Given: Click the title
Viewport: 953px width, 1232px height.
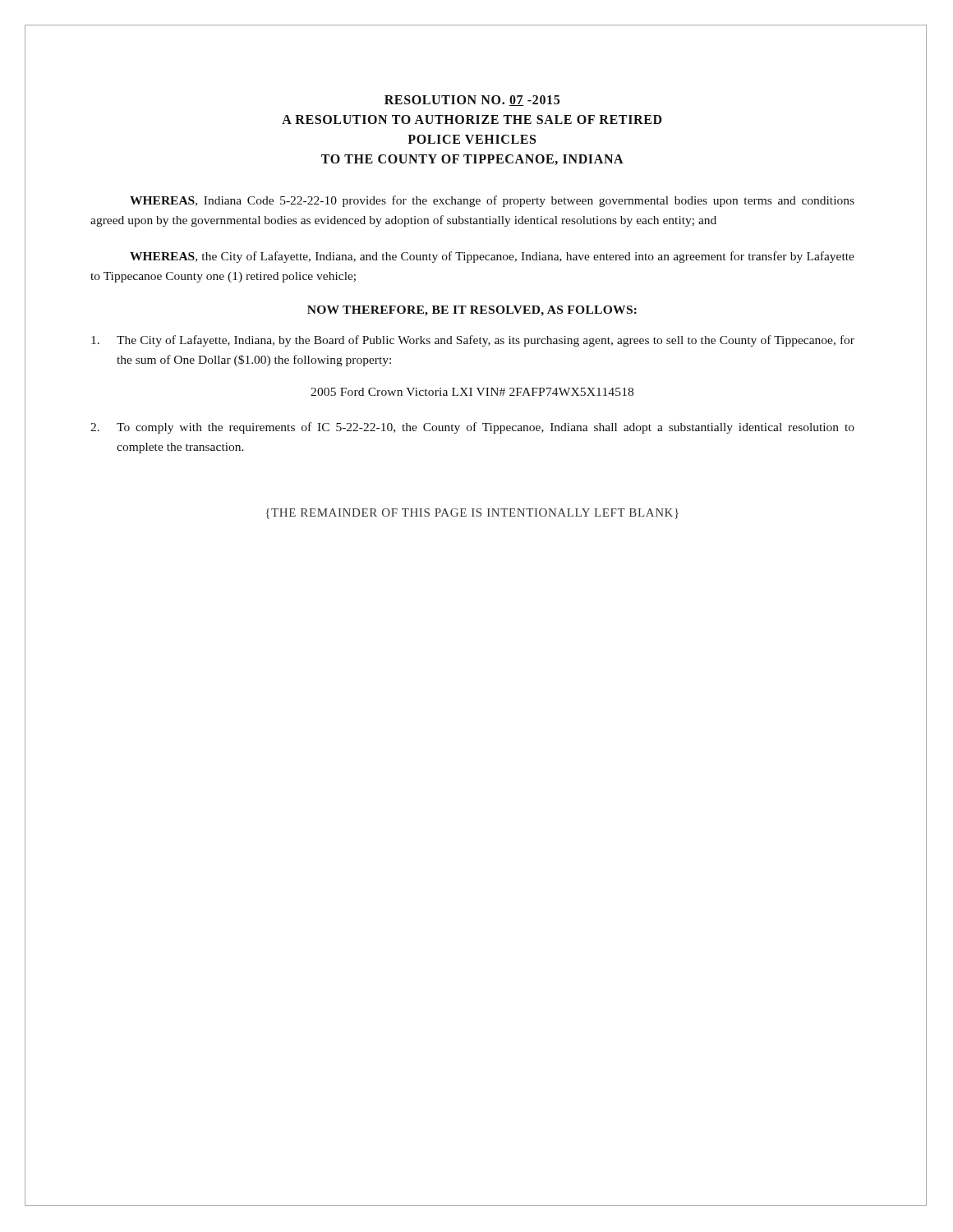Looking at the screenshot, I should point(472,130).
